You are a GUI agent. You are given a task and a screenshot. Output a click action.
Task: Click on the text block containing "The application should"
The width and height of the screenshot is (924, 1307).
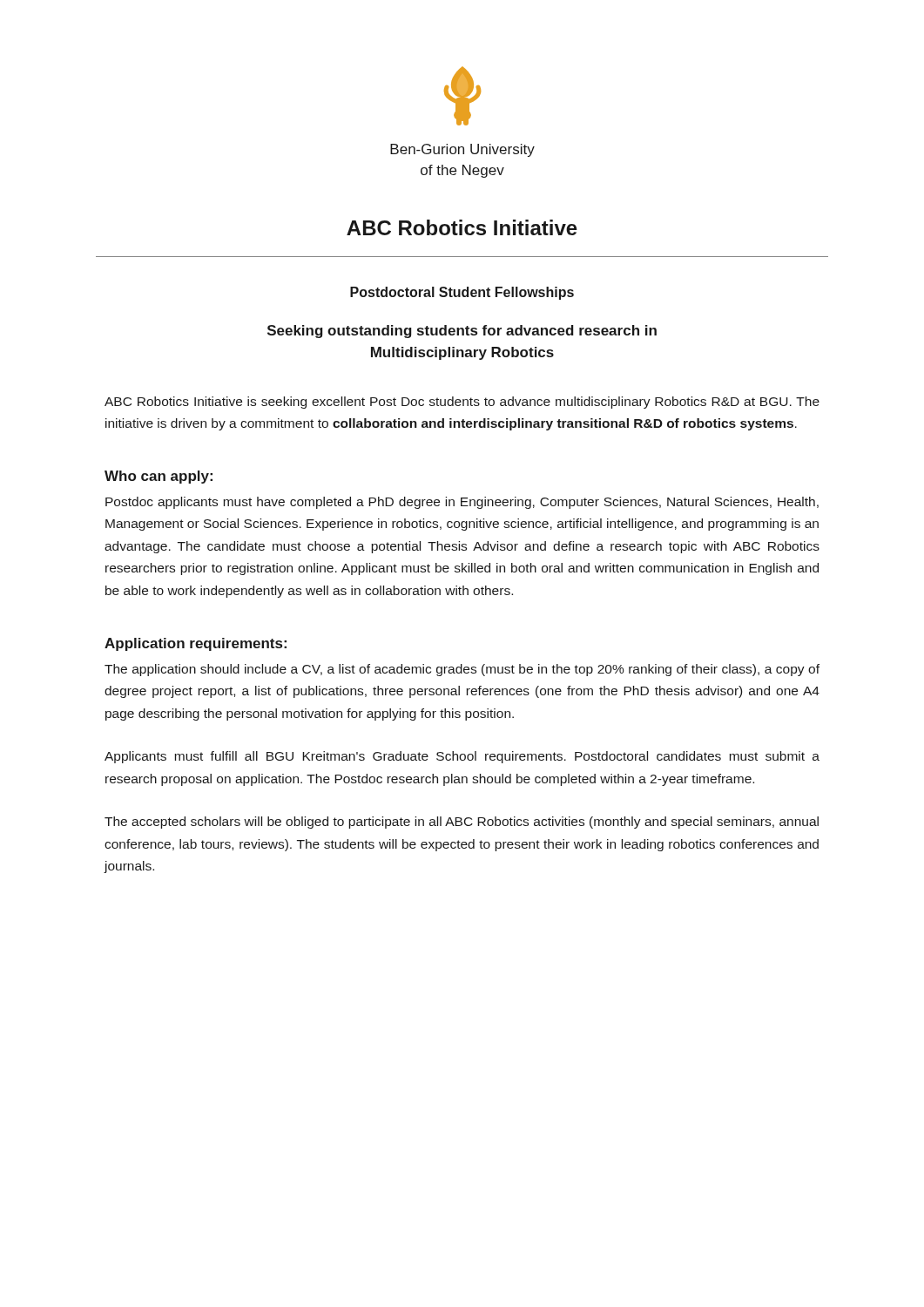462,691
